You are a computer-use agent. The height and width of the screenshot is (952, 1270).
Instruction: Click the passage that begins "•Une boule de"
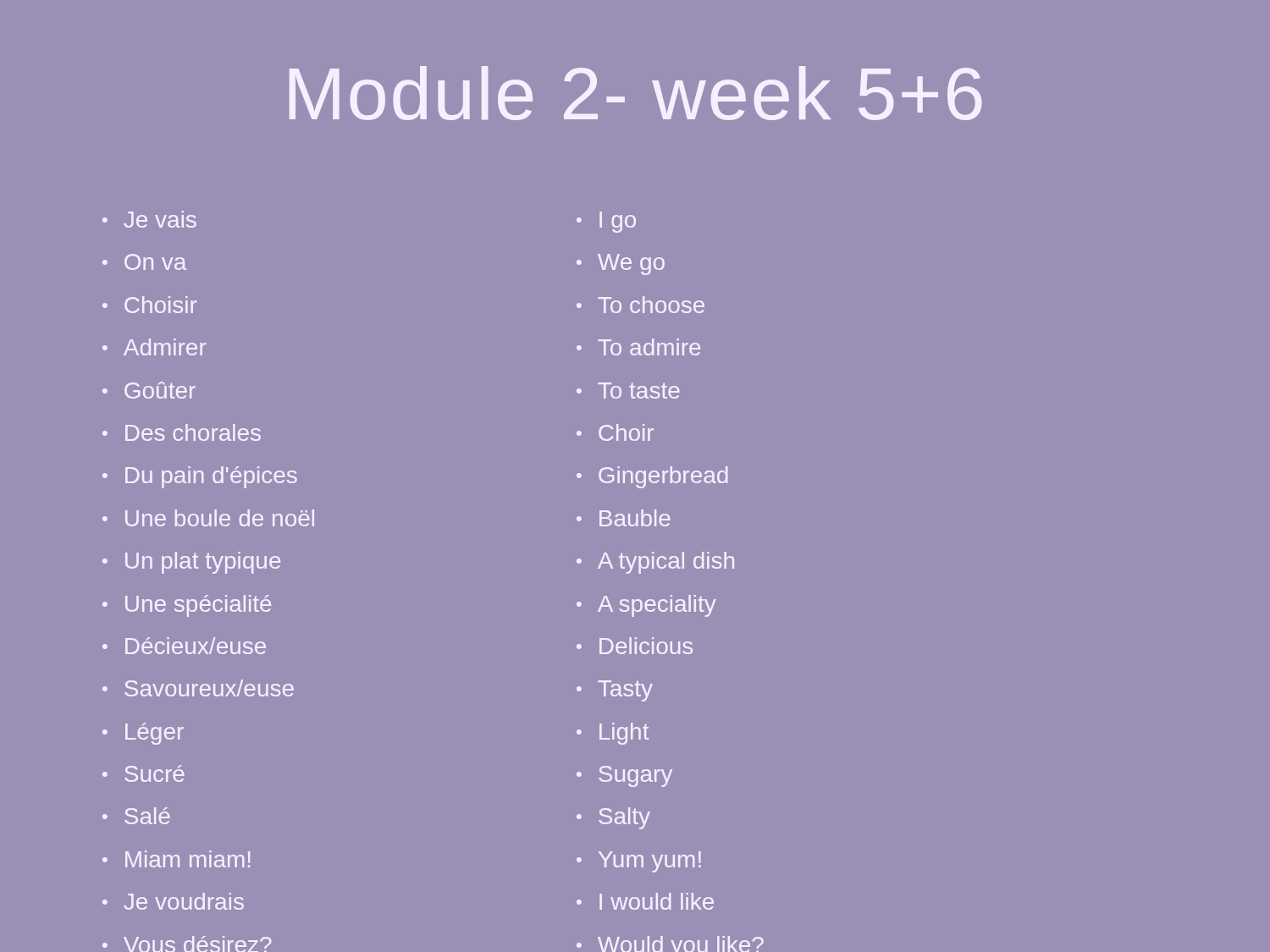click(209, 519)
